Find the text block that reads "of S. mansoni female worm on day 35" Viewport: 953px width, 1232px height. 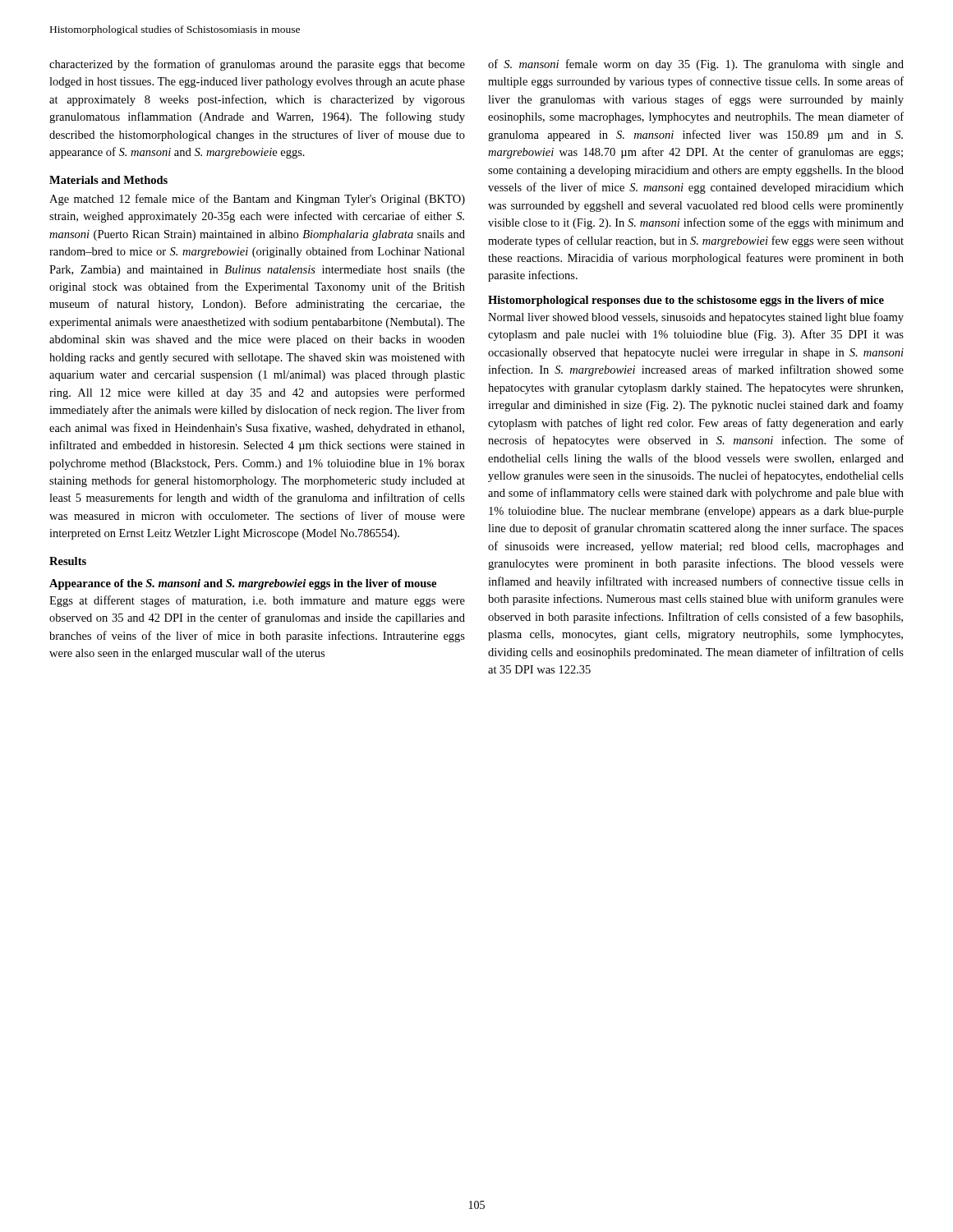tap(696, 170)
